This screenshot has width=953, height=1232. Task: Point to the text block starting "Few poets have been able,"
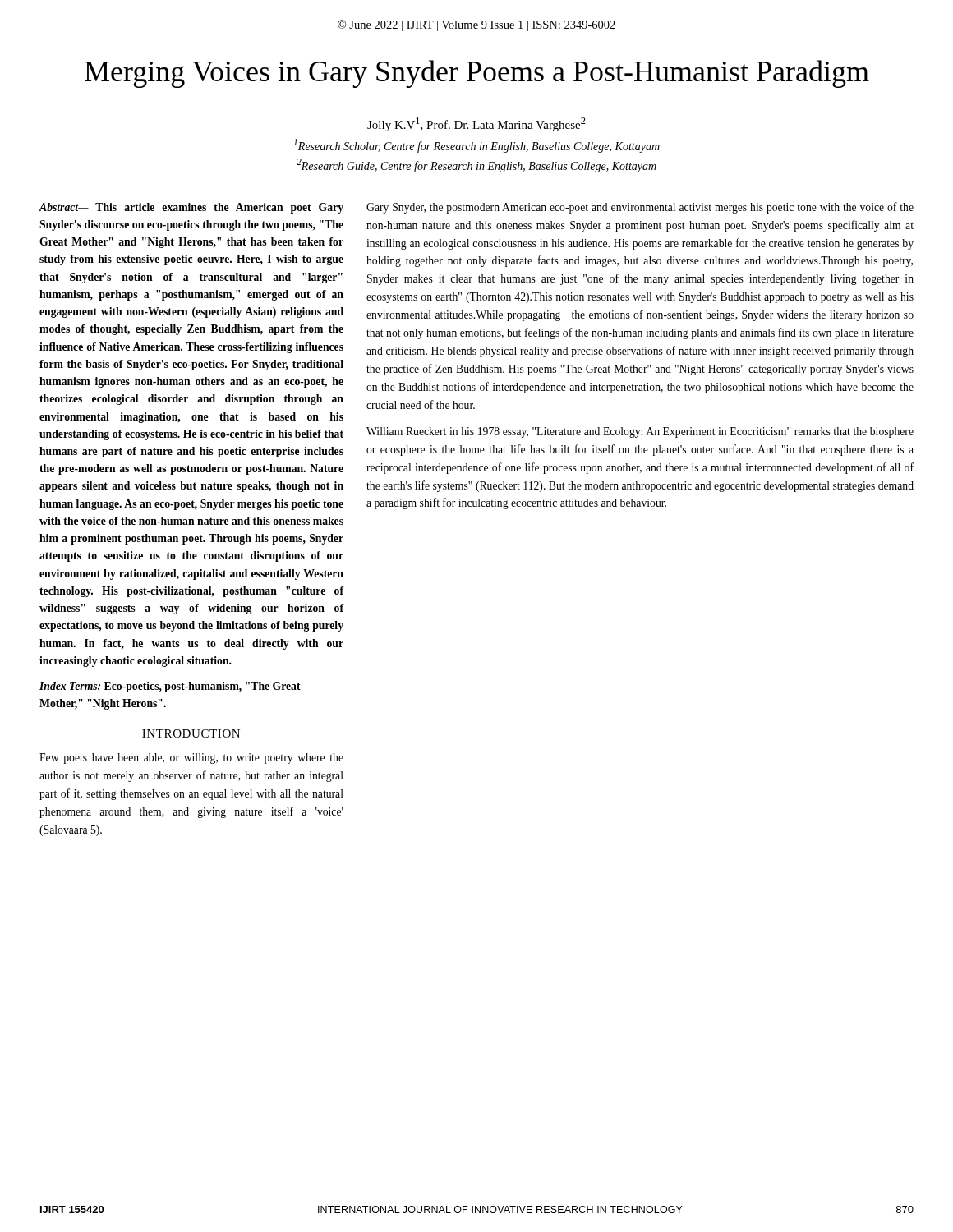click(x=191, y=794)
